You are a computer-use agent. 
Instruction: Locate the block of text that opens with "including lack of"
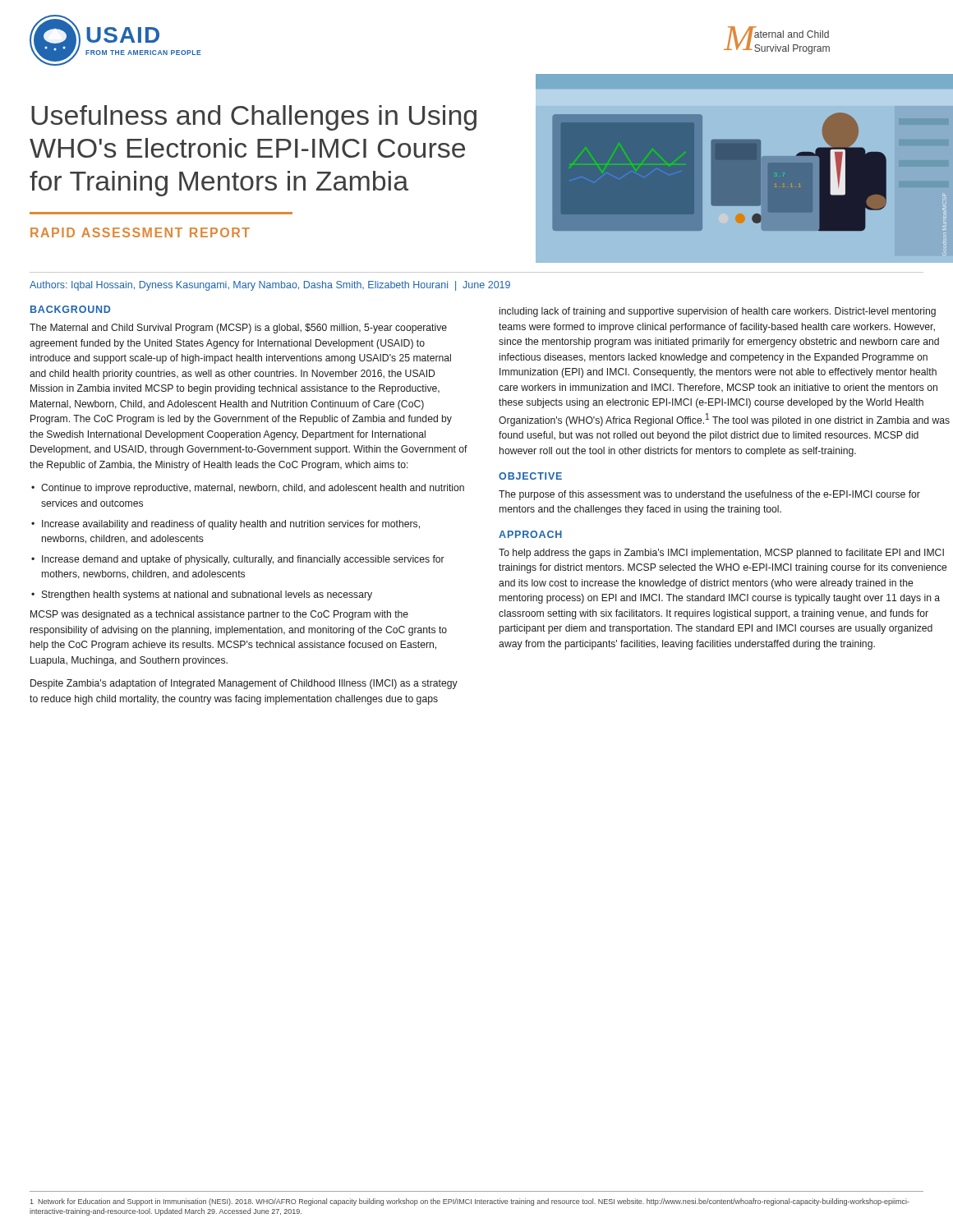point(726,381)
